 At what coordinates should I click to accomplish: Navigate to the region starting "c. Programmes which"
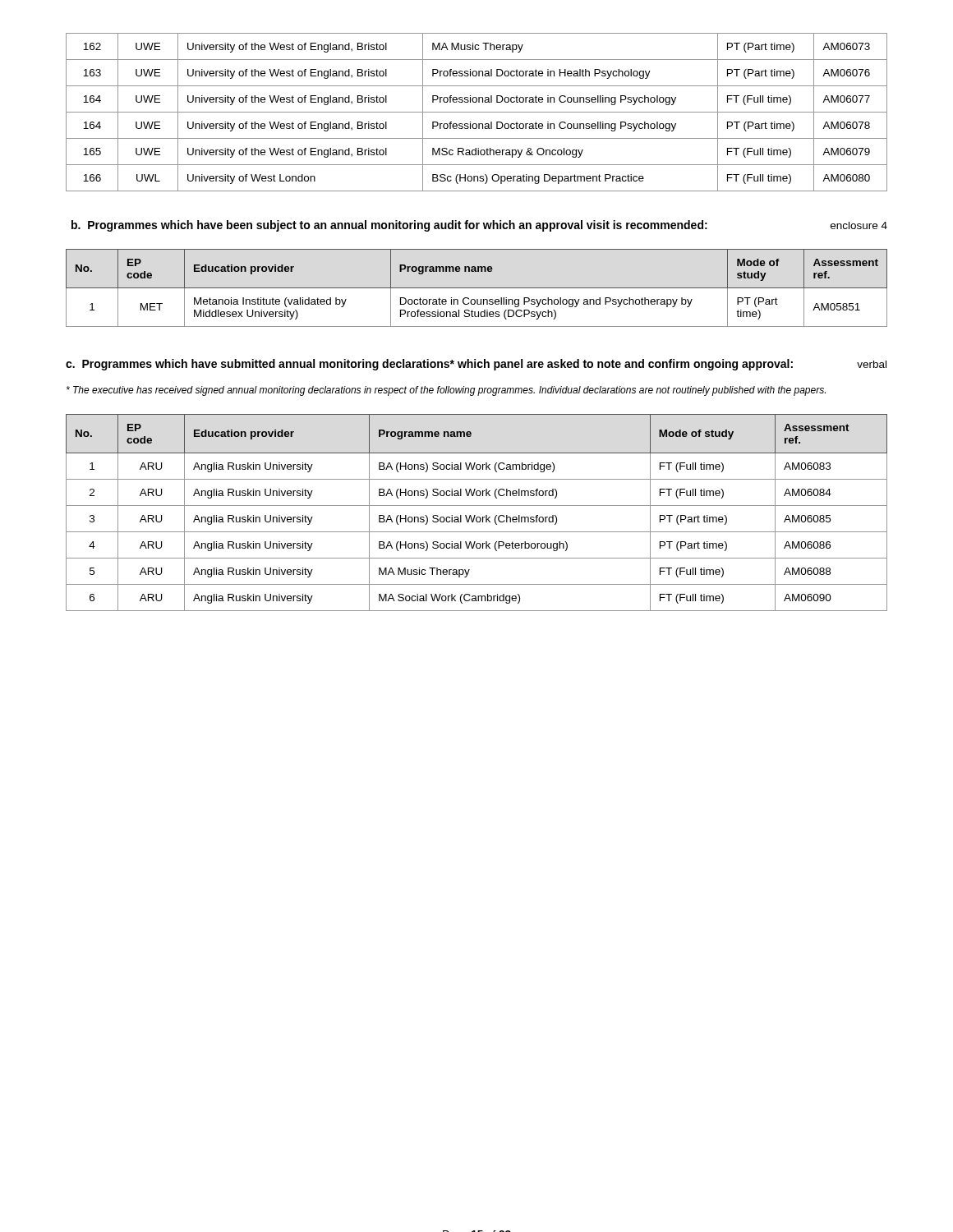pos(430,364)
